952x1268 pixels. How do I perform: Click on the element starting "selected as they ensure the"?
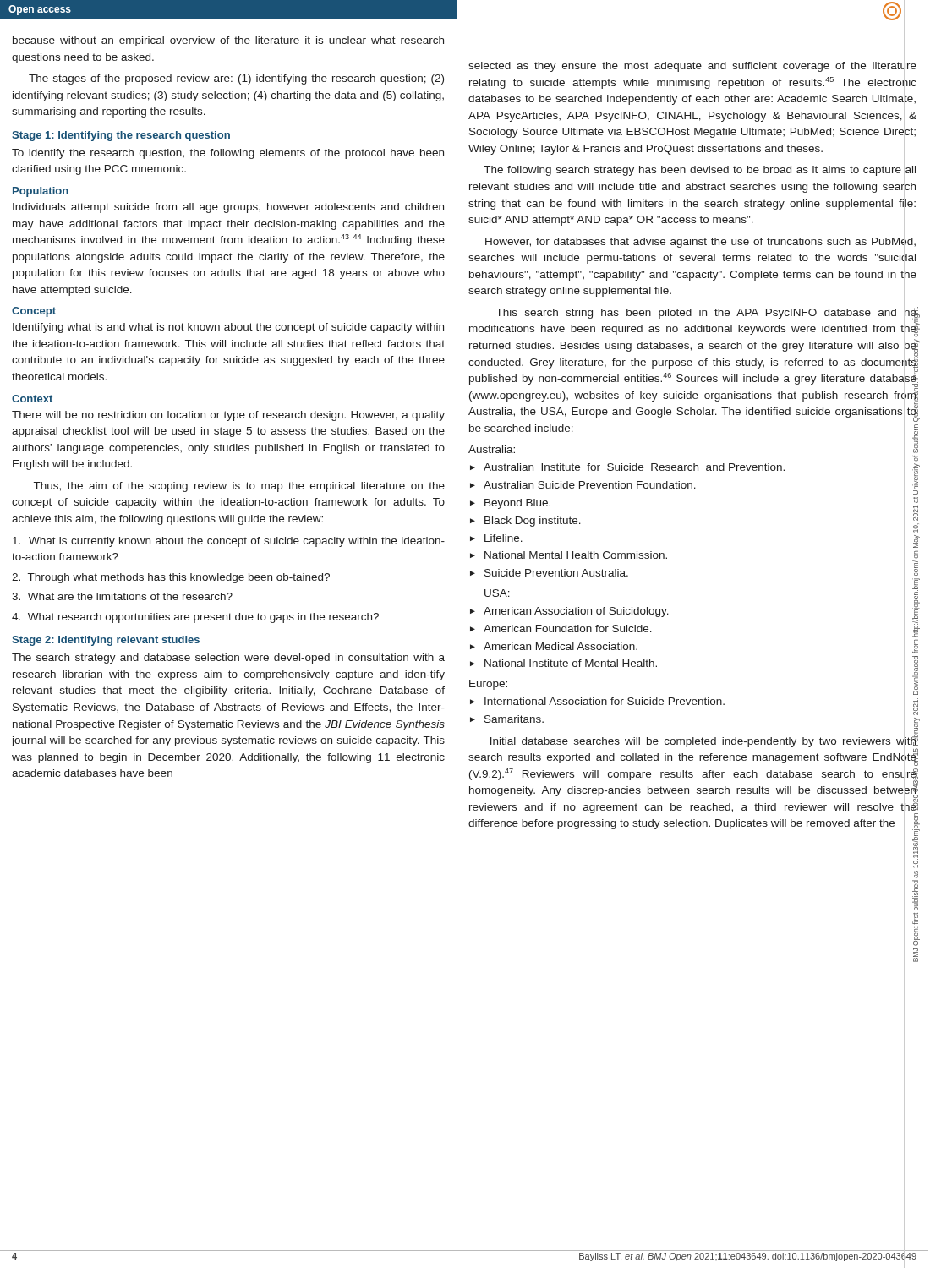tap(692, 258)
